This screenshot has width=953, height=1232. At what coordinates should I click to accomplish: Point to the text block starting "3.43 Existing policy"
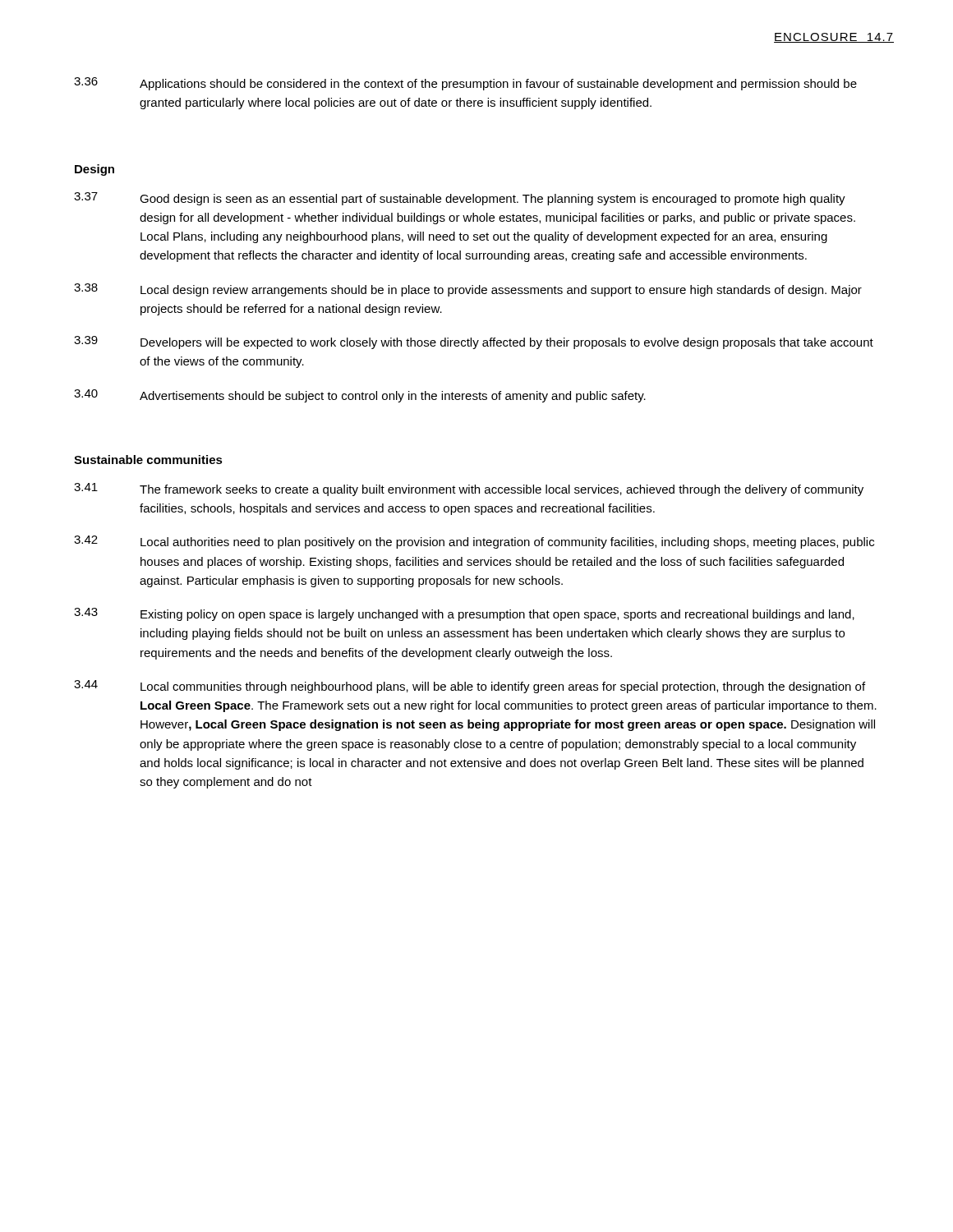pos(476,633)
